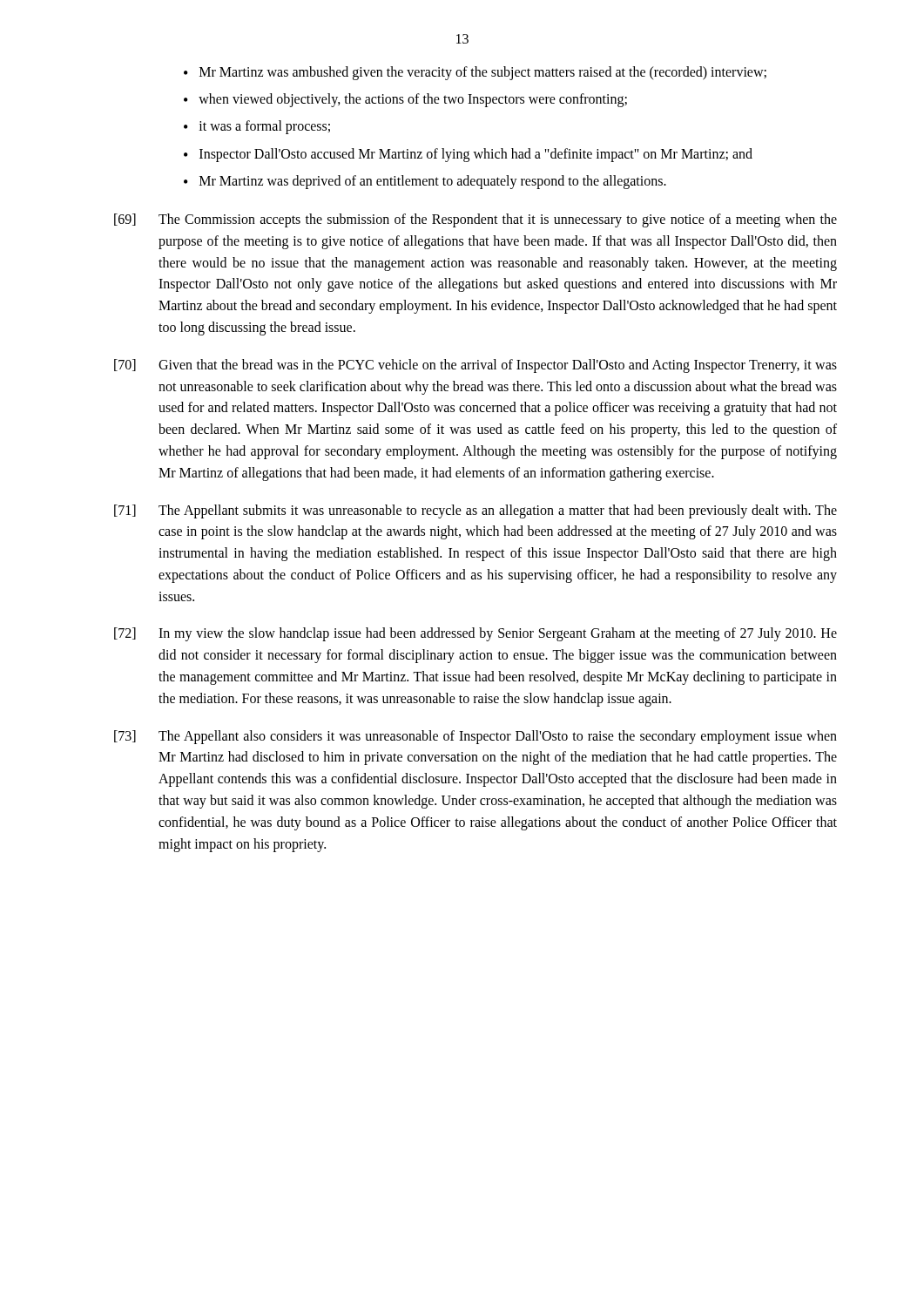Find the block on this page that starts "[69] The Commission accepts the"
The height and width of the screenshot is (1307, 924).
475,274
